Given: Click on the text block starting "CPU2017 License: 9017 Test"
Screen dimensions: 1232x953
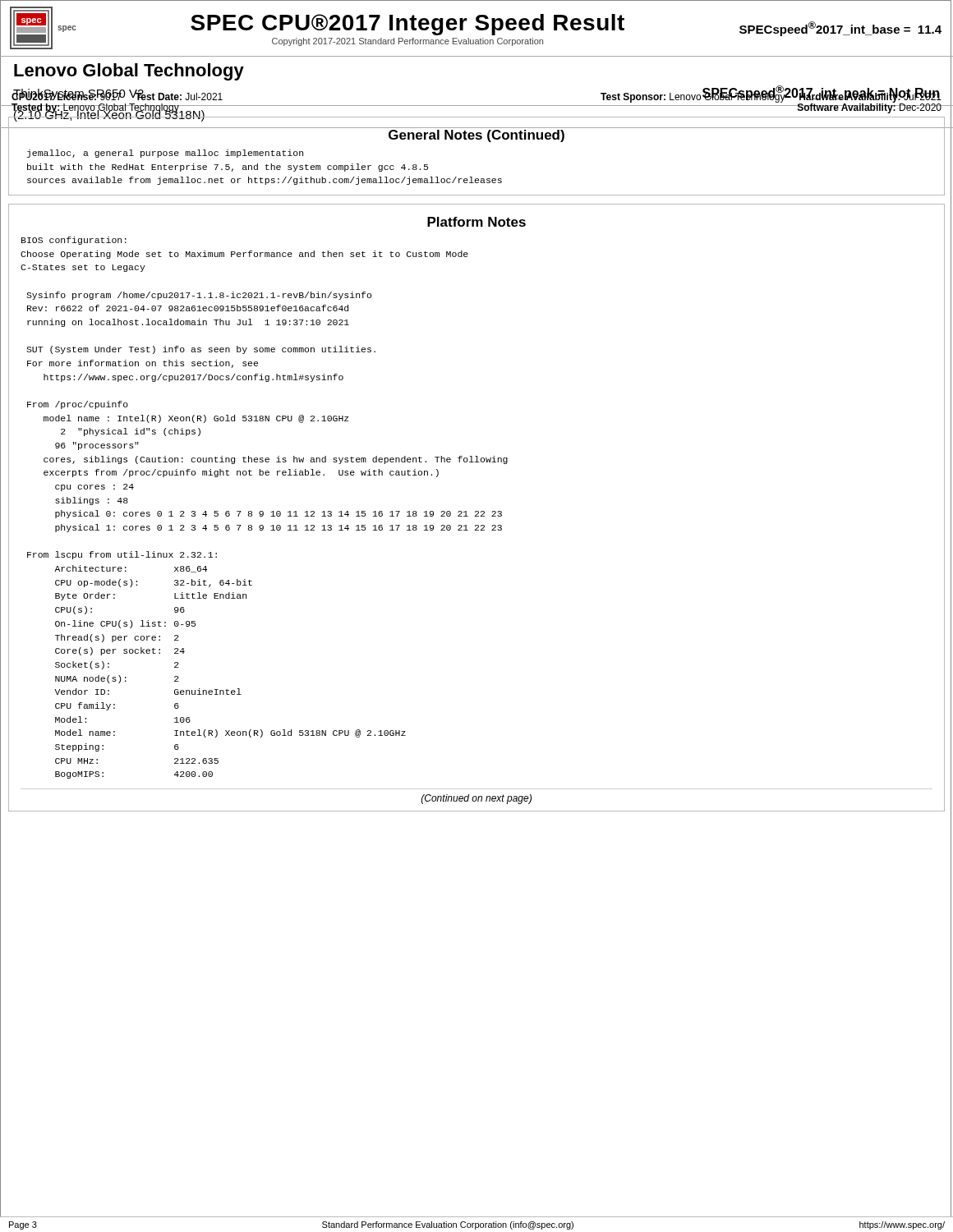Looking at the screenshot, I should (x=476, y=97).
